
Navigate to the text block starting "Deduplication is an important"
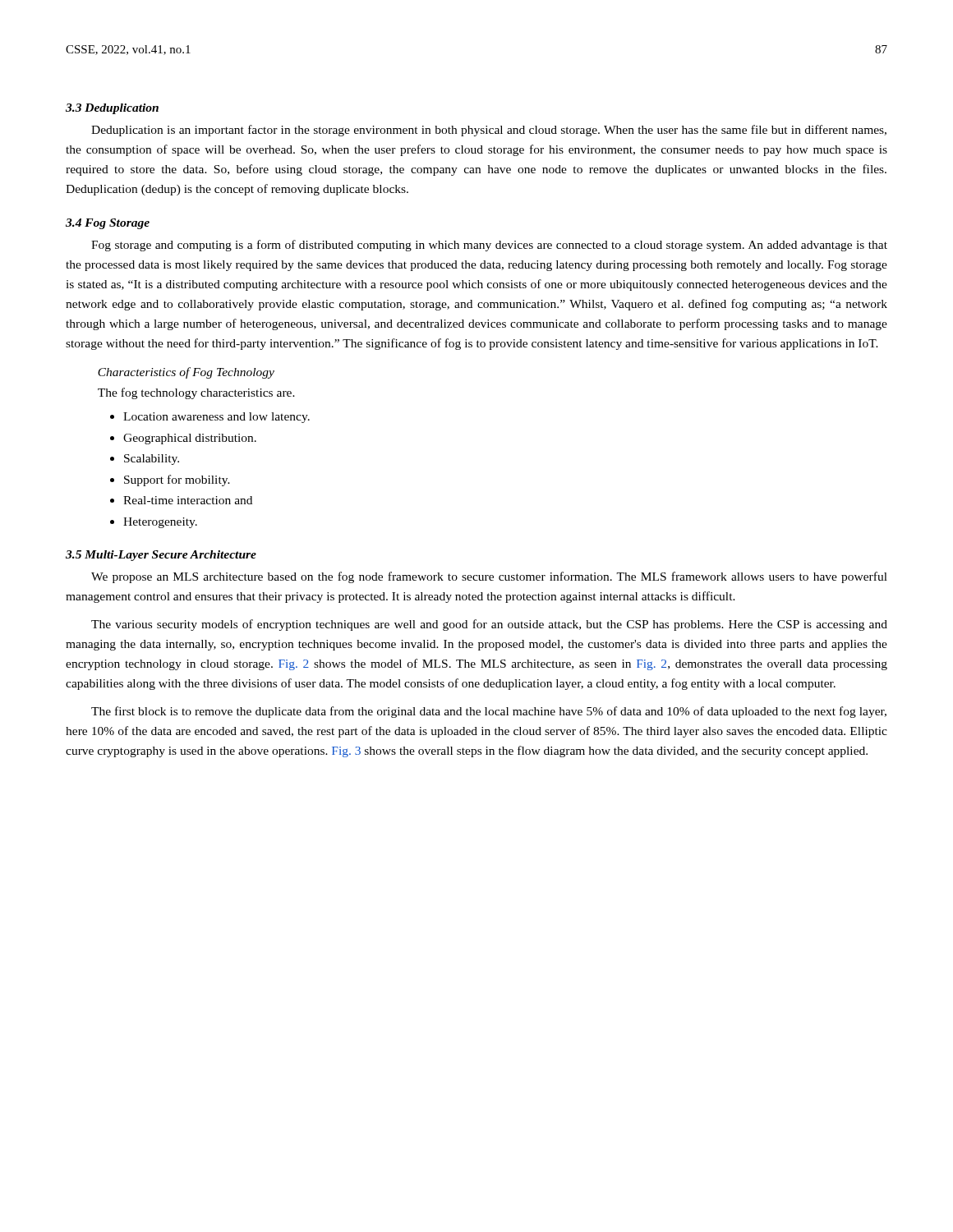pos(476,159)
